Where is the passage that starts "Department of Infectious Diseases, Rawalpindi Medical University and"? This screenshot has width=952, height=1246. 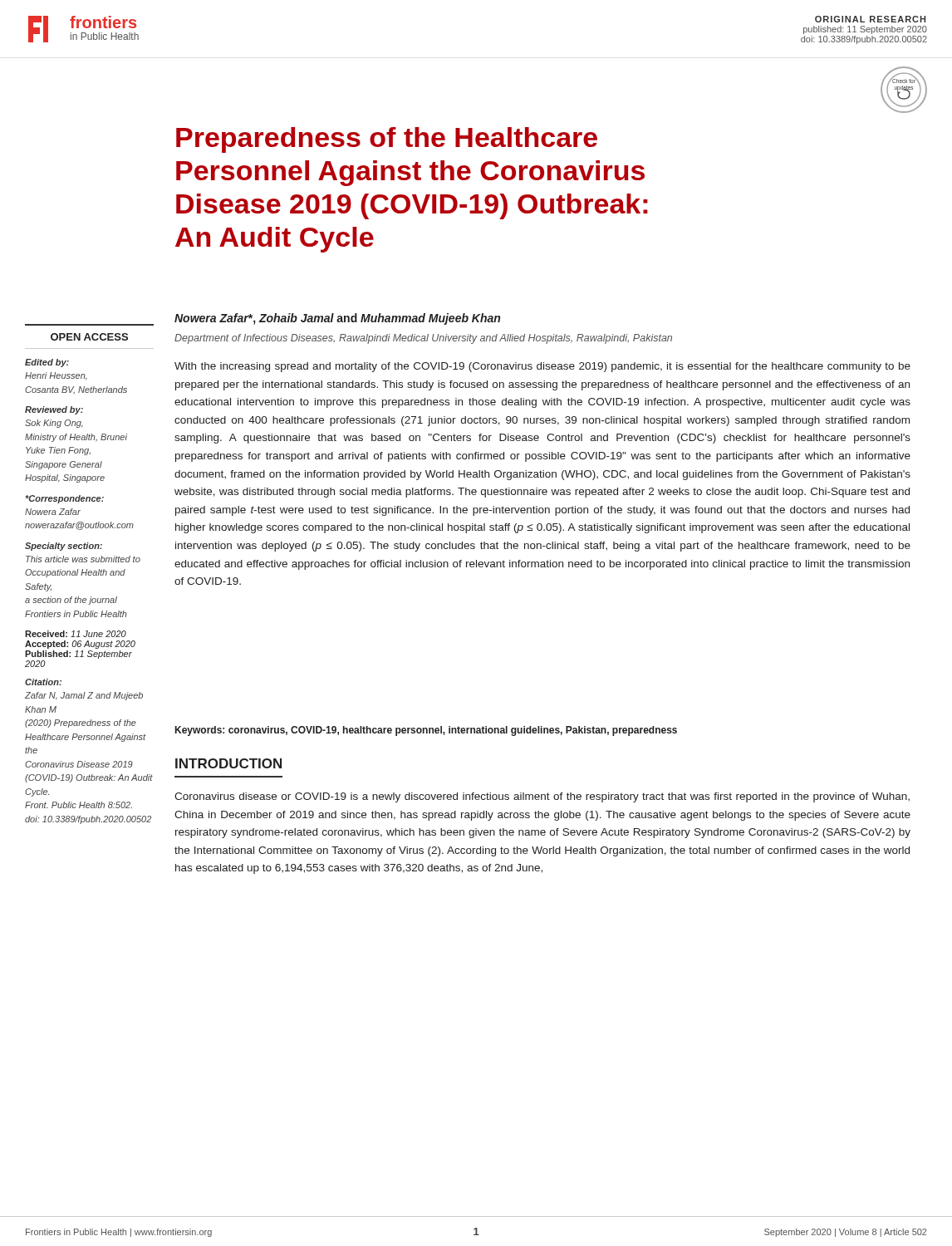point(542,338)
